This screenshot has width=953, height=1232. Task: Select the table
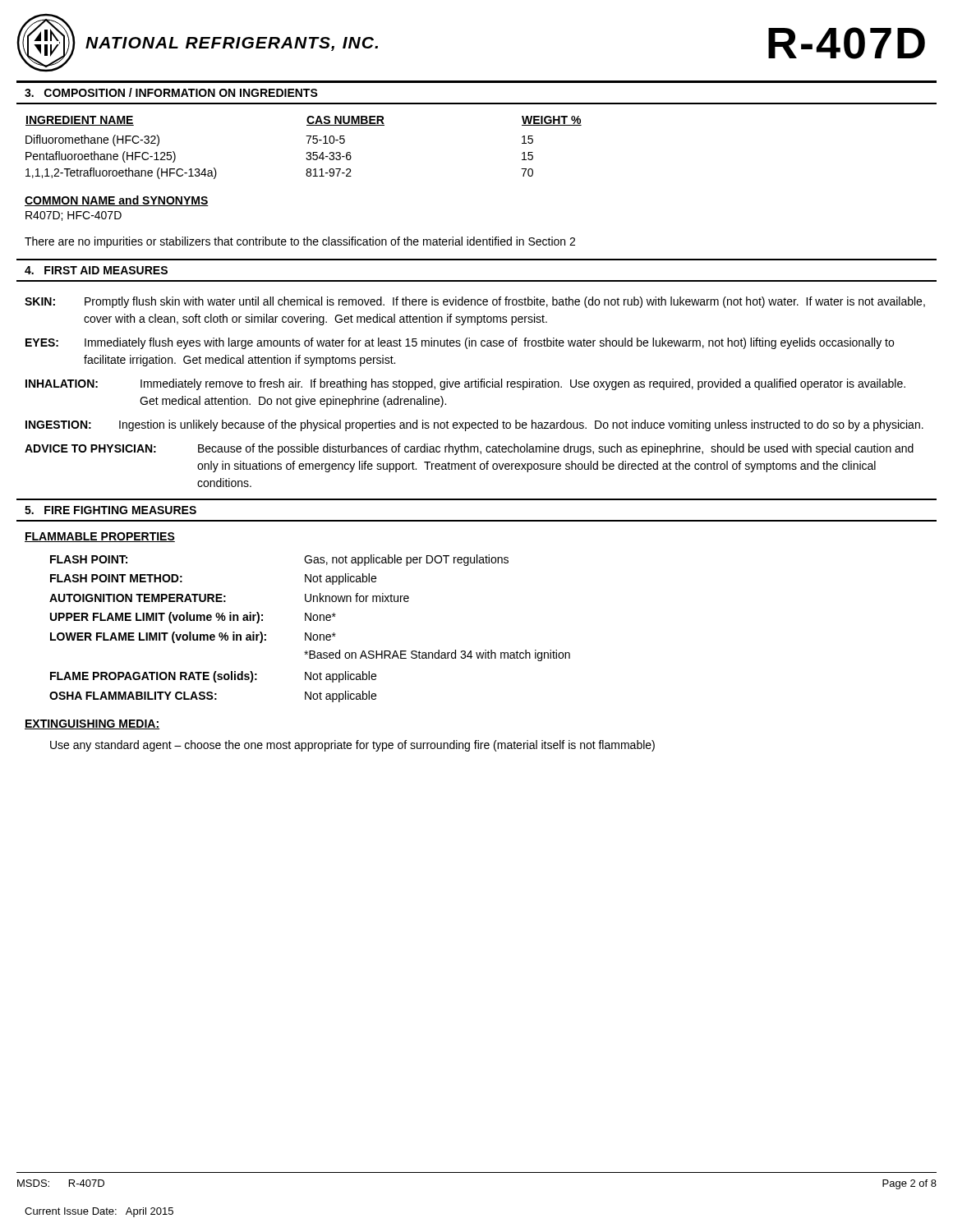pos(476,145)
